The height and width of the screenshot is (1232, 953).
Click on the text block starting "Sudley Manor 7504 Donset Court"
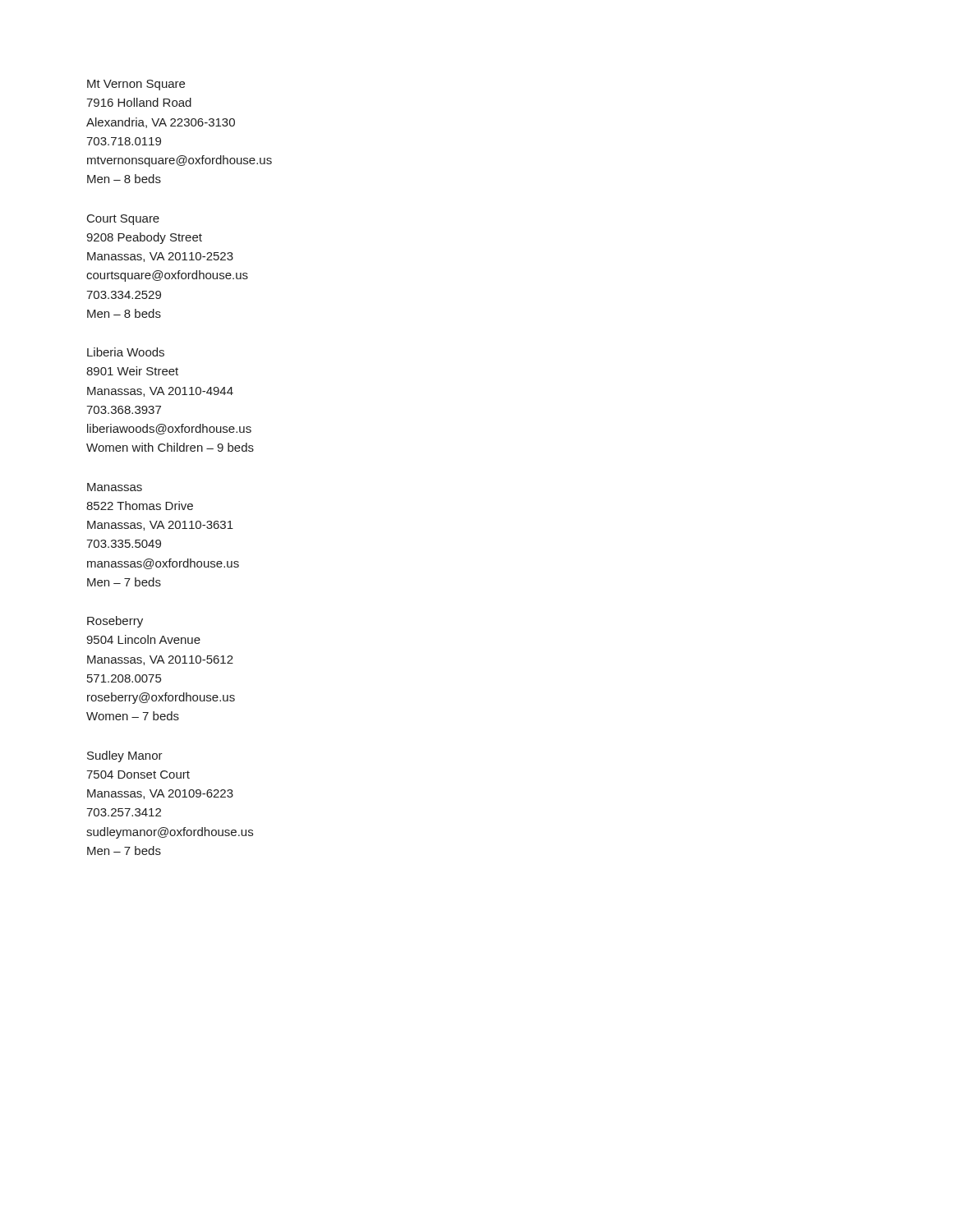pos(125,756)
